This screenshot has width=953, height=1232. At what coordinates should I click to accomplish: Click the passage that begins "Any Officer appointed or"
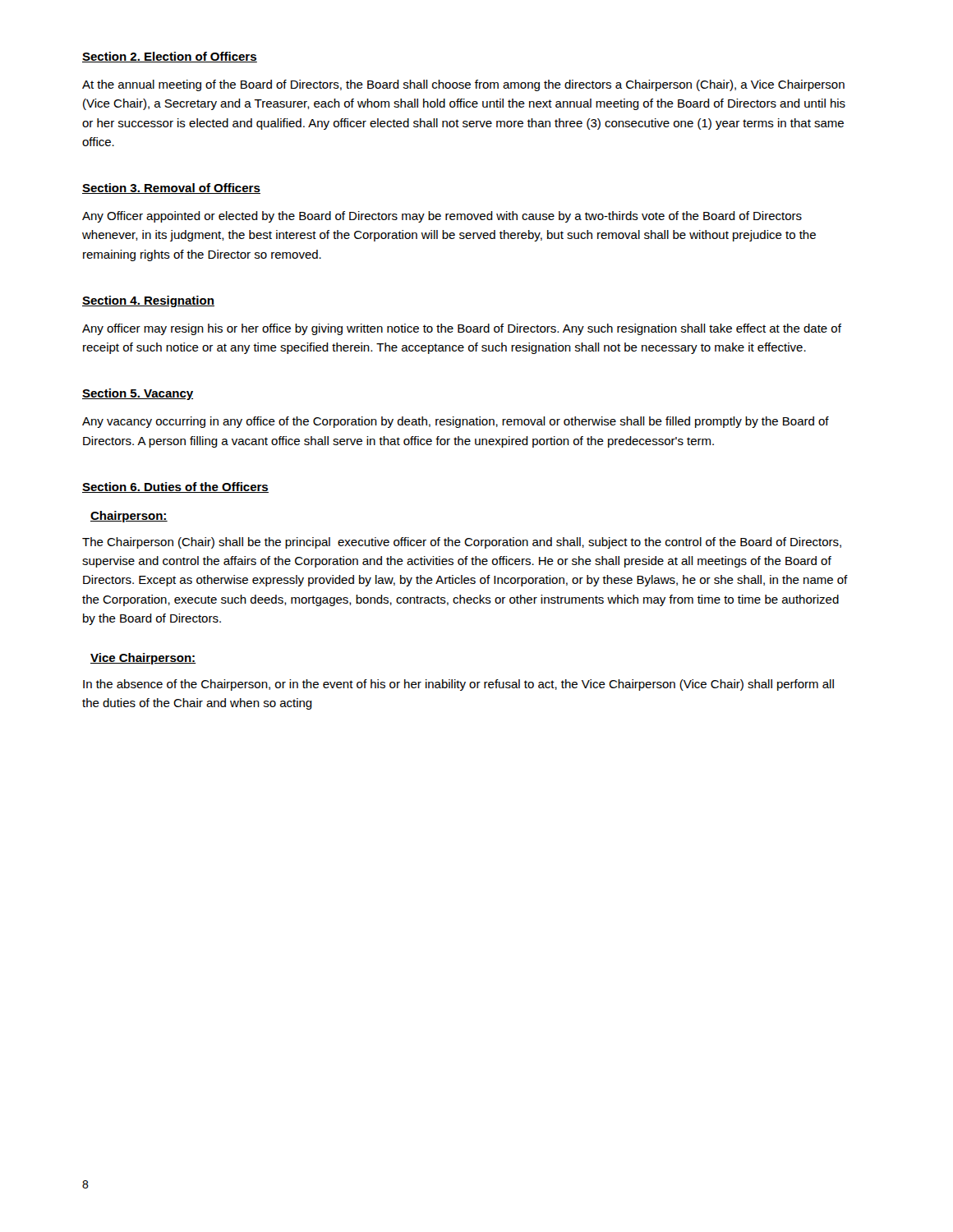tap(449, 235)
